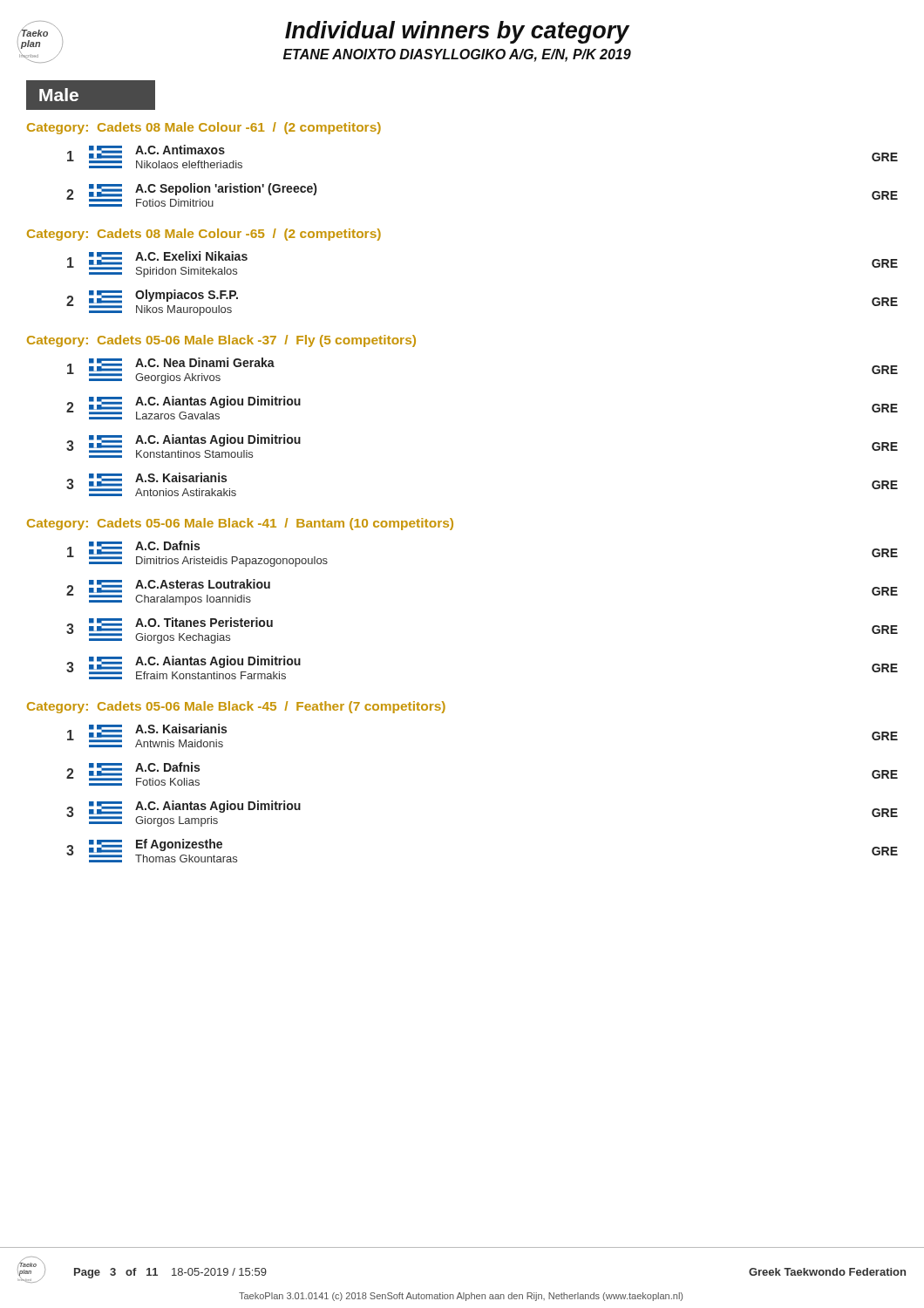Locate the text block starting "Category: Cadets 05-06 Male Black -45"
The image size is (924, 1308).
236,706
